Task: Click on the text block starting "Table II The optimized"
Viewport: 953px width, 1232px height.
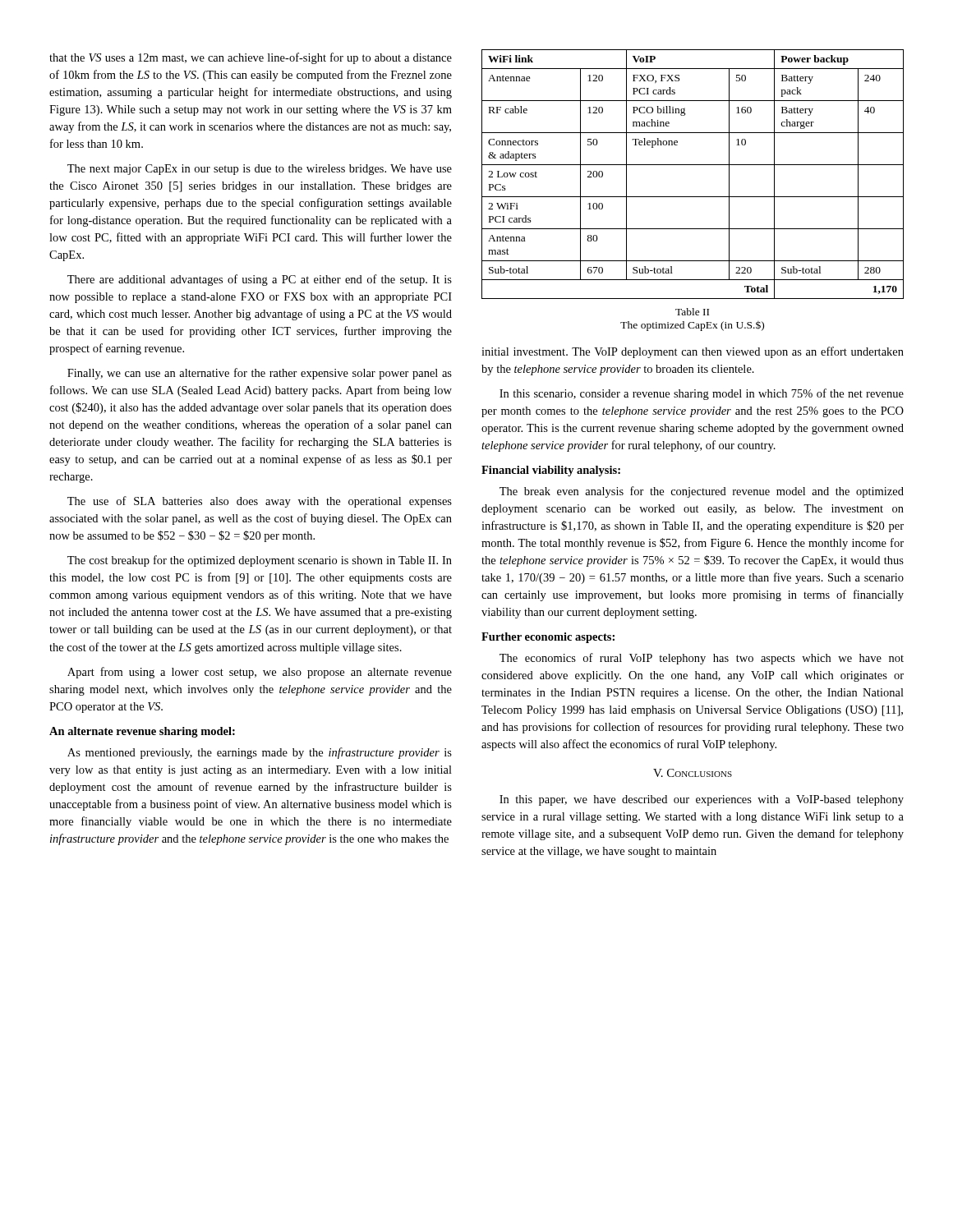Action: (x=693, y=318)
